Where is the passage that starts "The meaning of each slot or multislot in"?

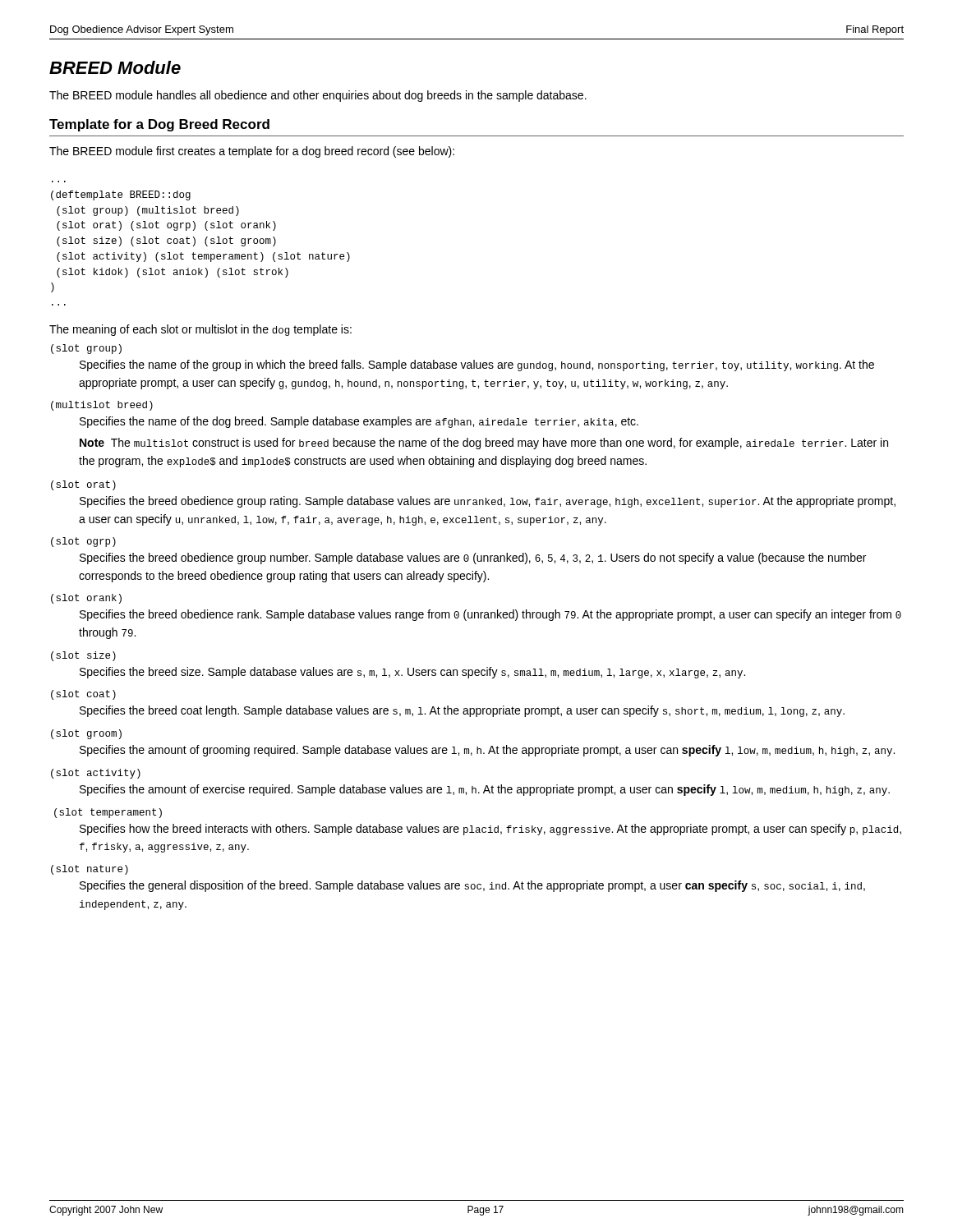click(201, 330)
